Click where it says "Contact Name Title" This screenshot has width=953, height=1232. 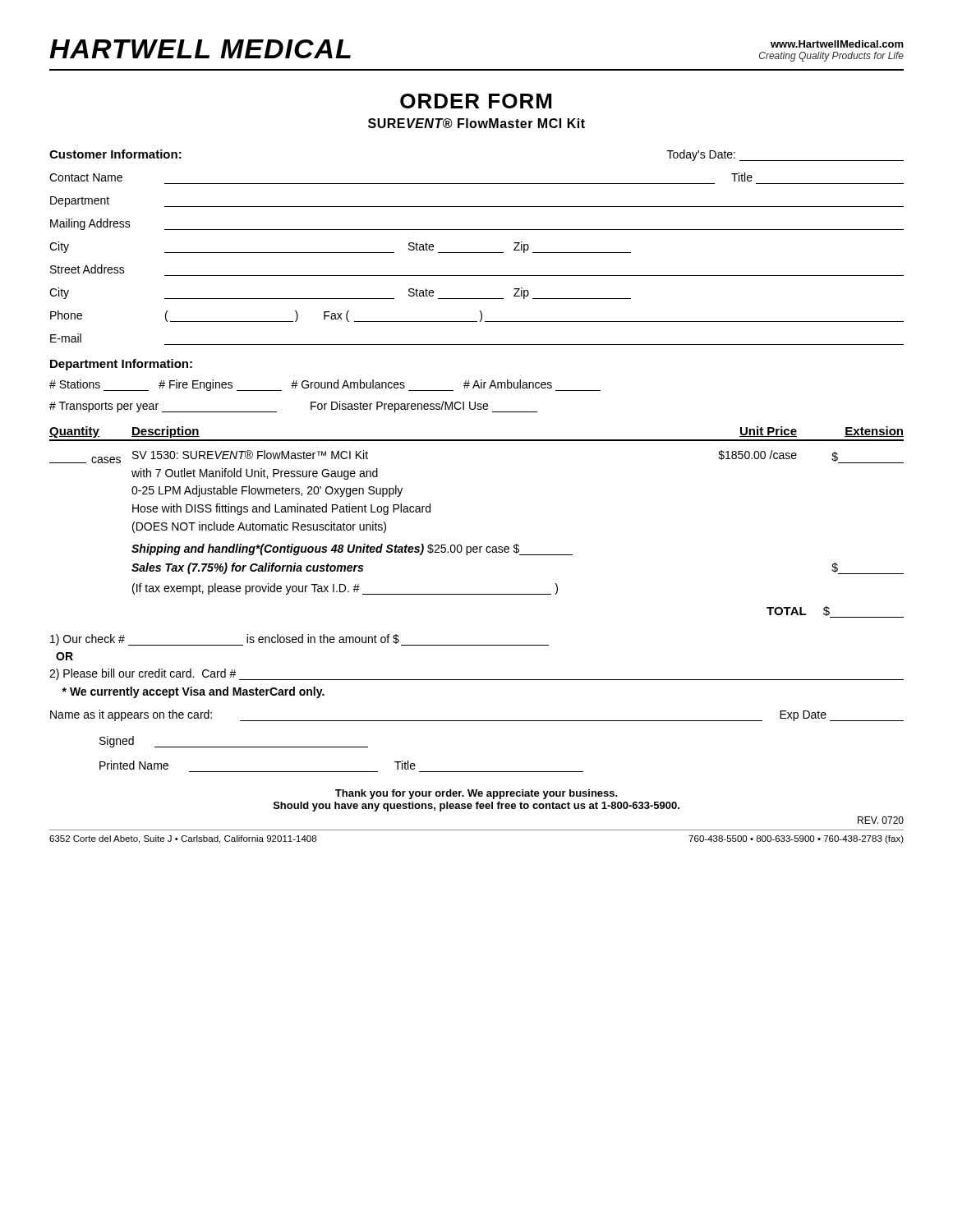[476, 177]
